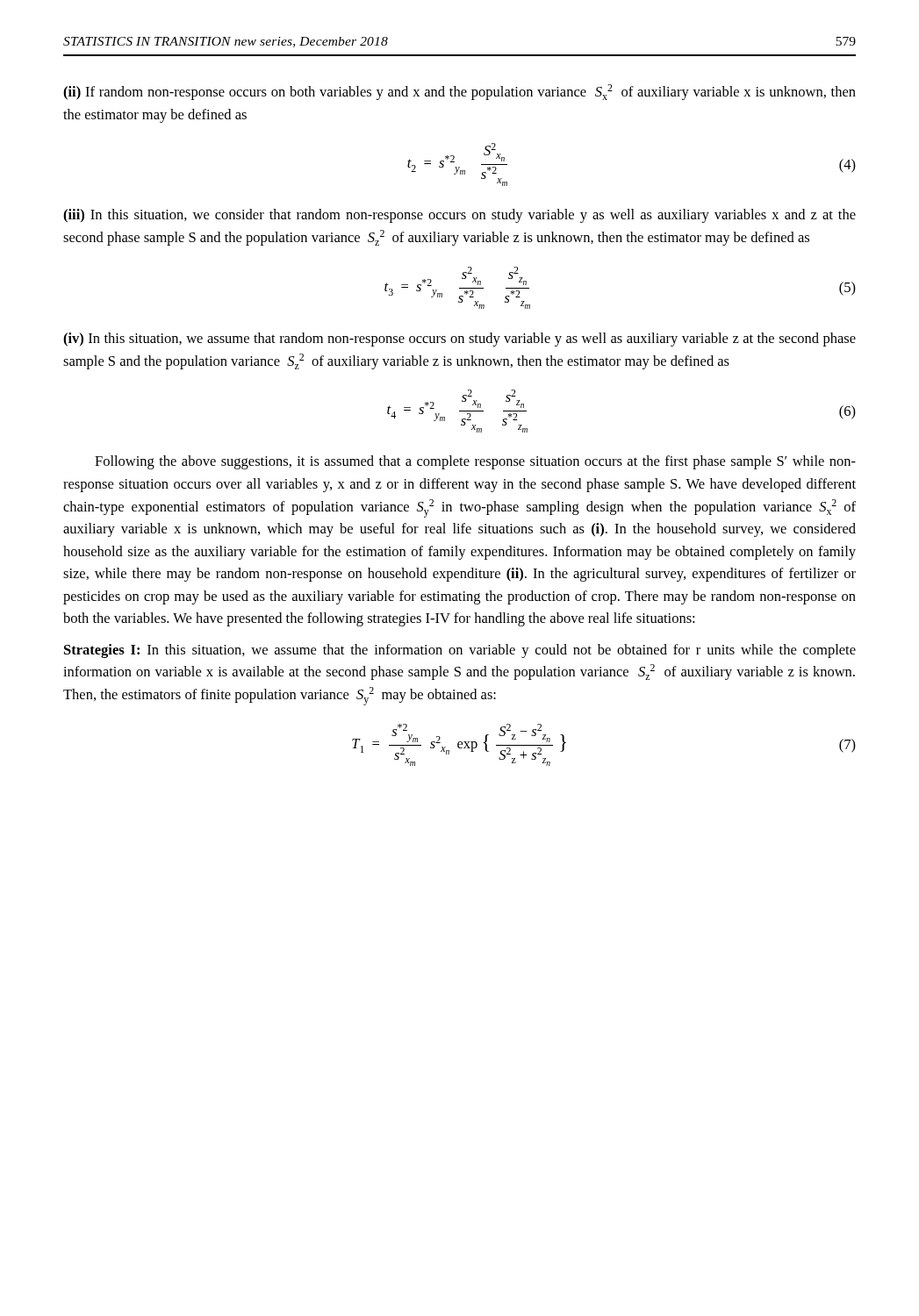
Task: Select the passage starting "t4 = s*2ym s2xn s2xm"
Action: coord(471,411)
